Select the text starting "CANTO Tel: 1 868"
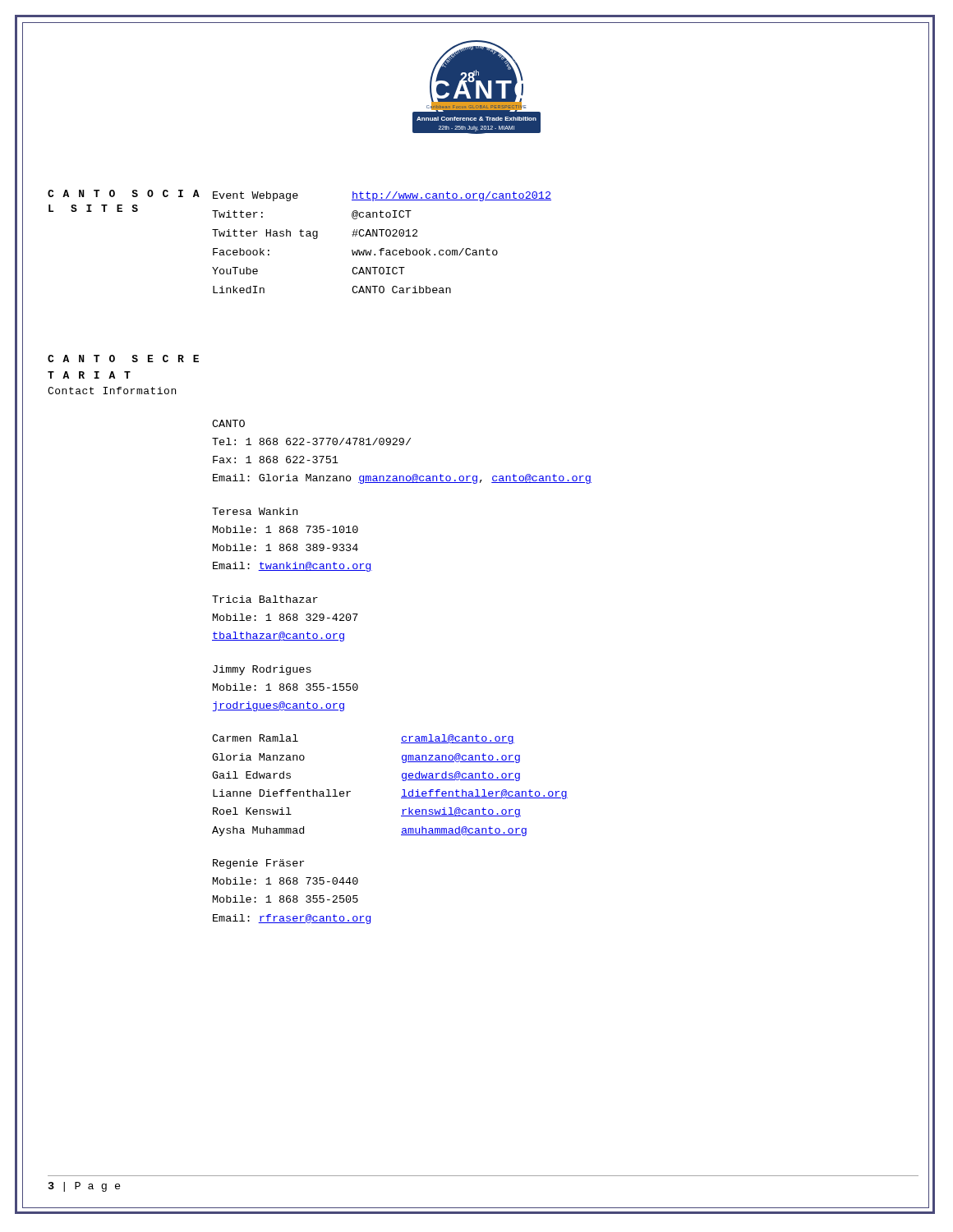Screen dimensions: 1232x953 point(402,451)
